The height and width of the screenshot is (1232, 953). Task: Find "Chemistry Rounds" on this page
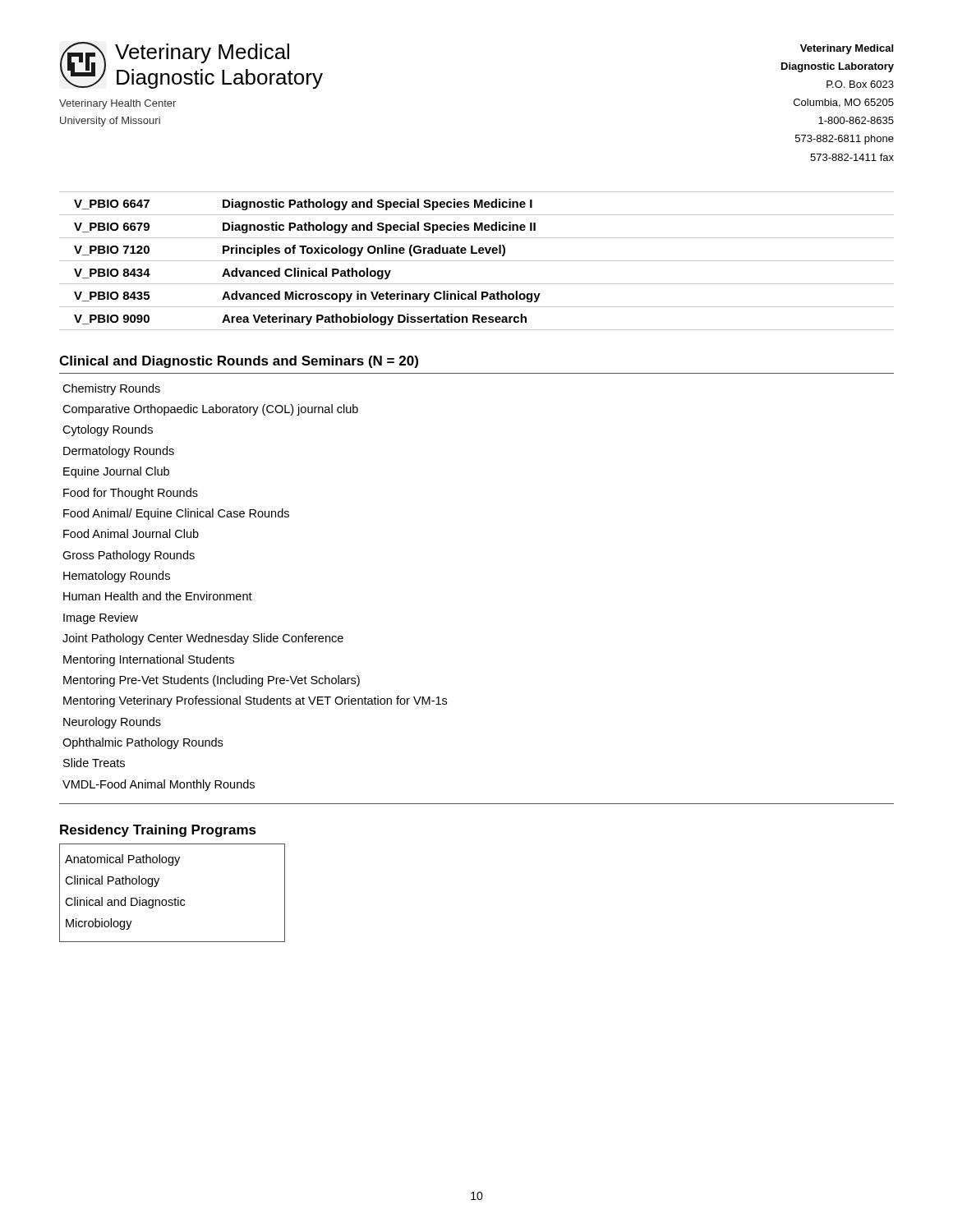click(x=111, y=388)
